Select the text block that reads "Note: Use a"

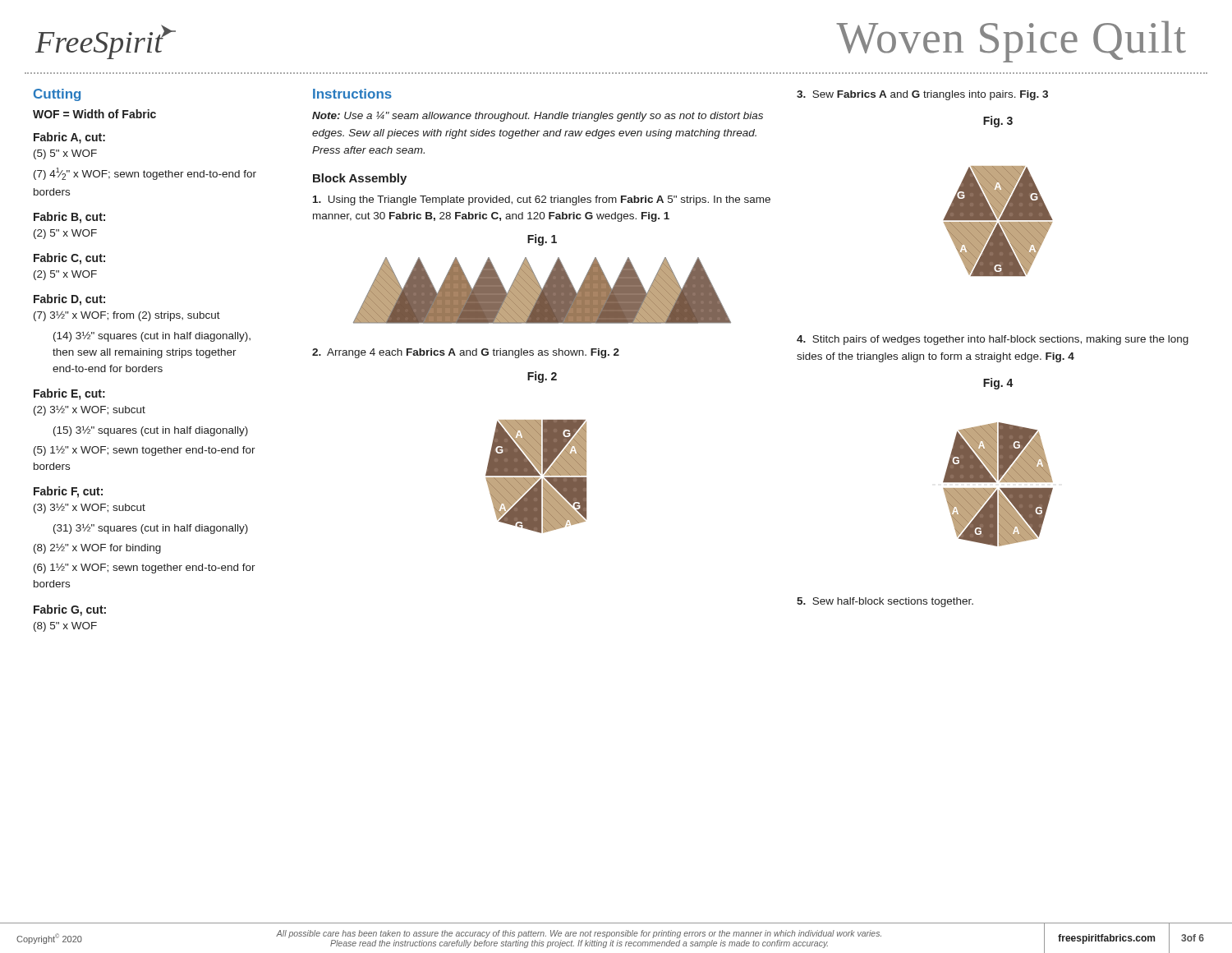click(x=538, y=133)
